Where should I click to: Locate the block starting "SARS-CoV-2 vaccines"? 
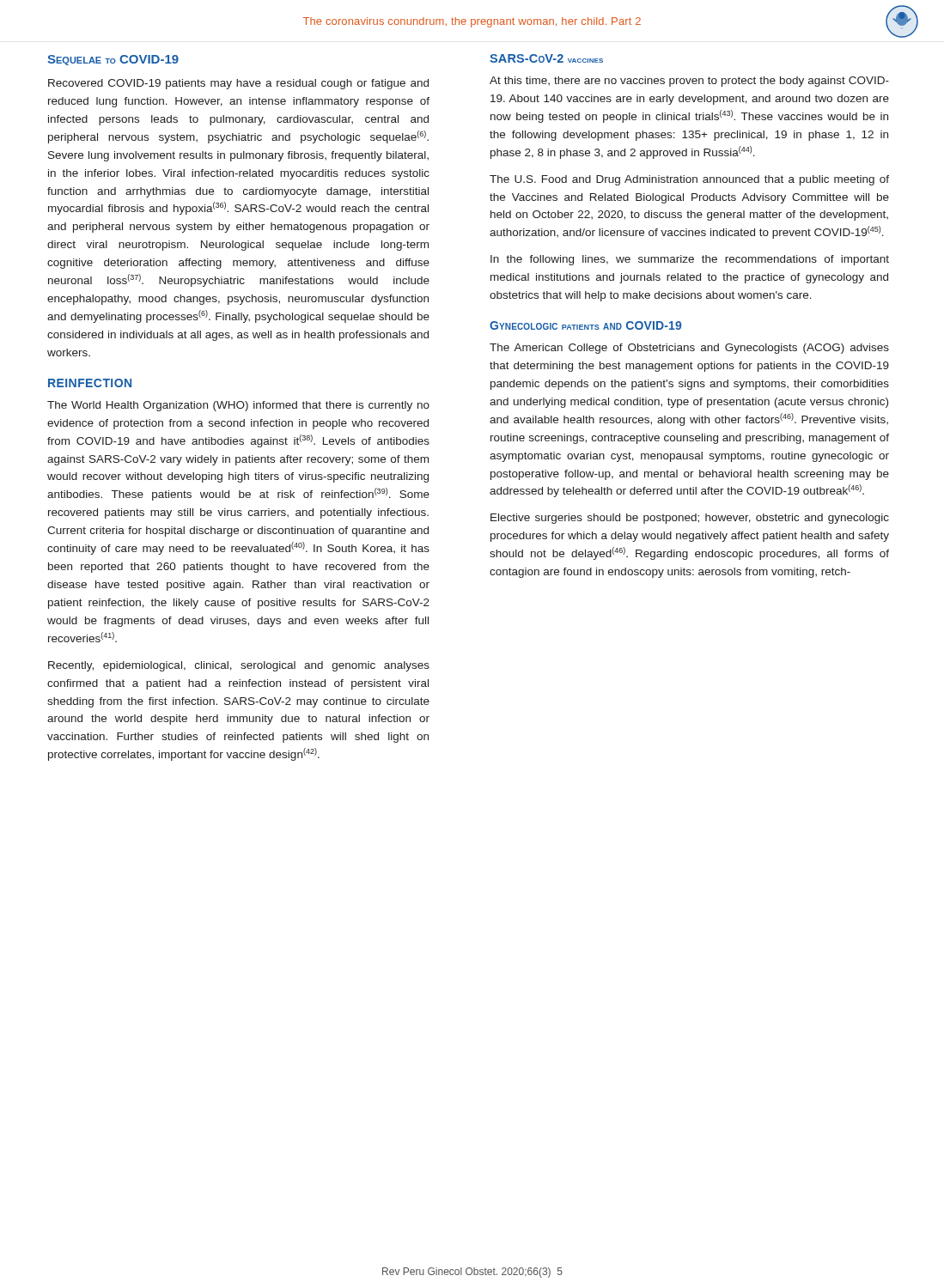click(547, 58)
